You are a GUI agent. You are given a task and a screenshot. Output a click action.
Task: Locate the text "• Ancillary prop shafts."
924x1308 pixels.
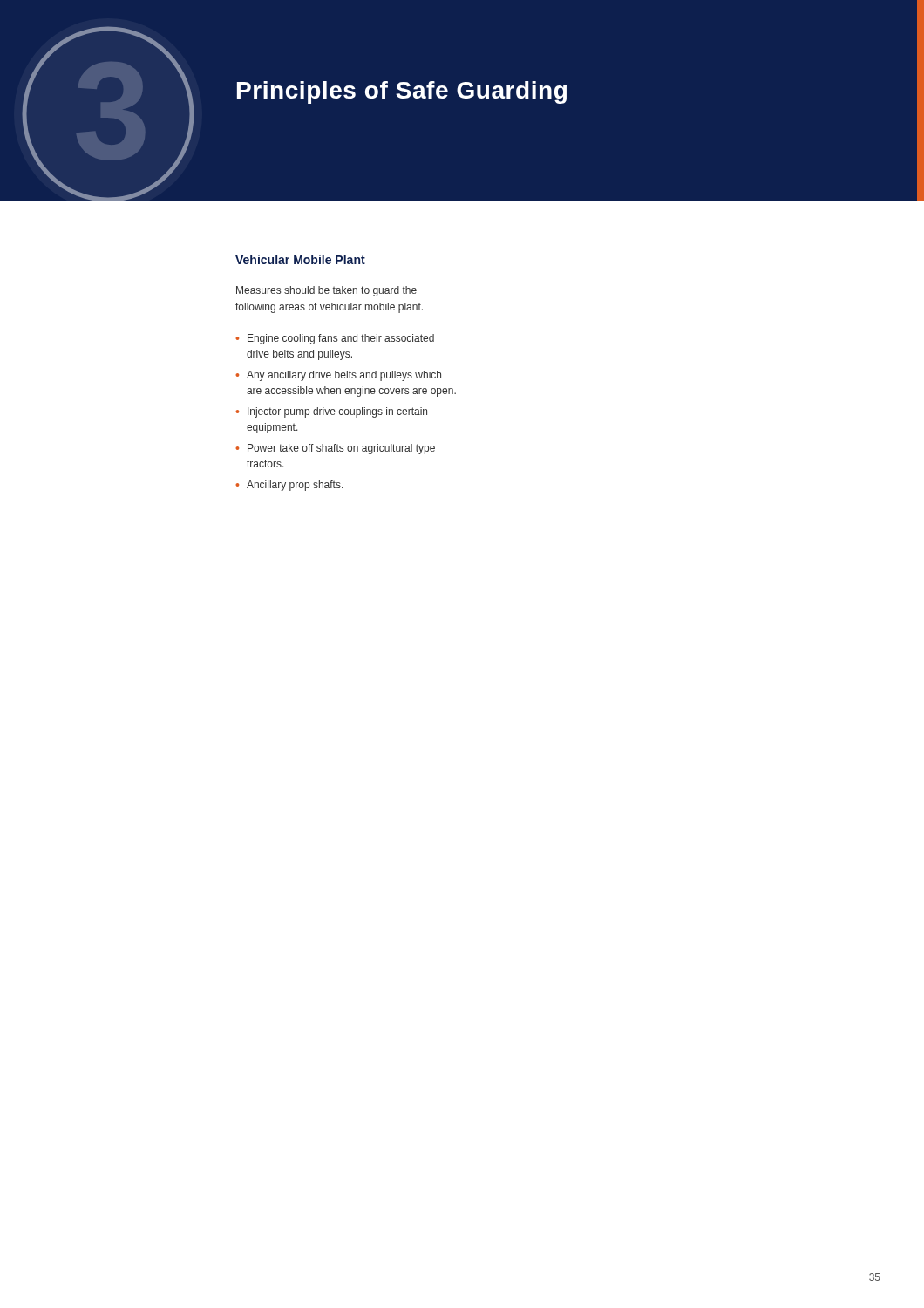pos(290,486)
